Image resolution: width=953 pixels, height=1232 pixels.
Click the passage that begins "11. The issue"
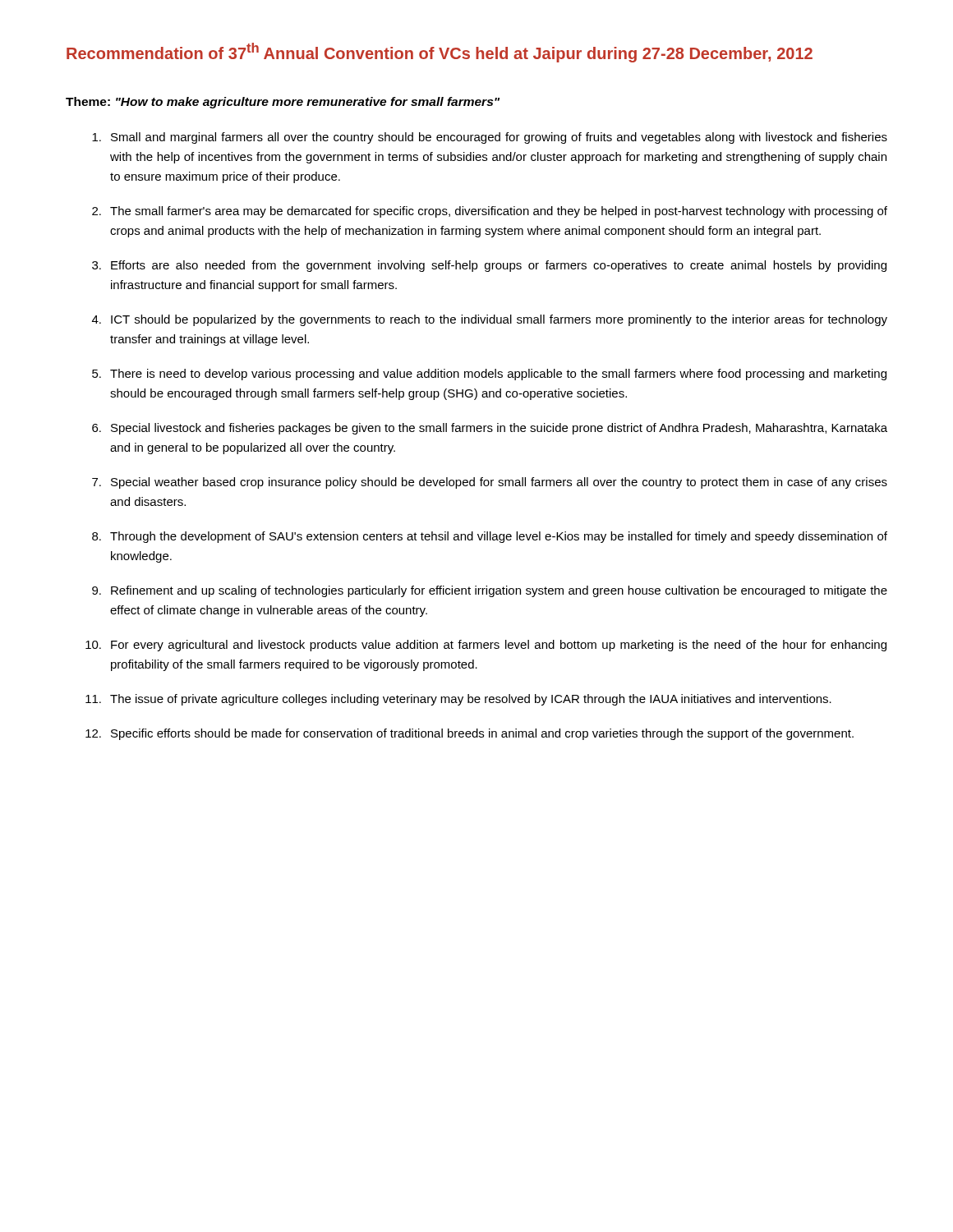tap(476, 699)
